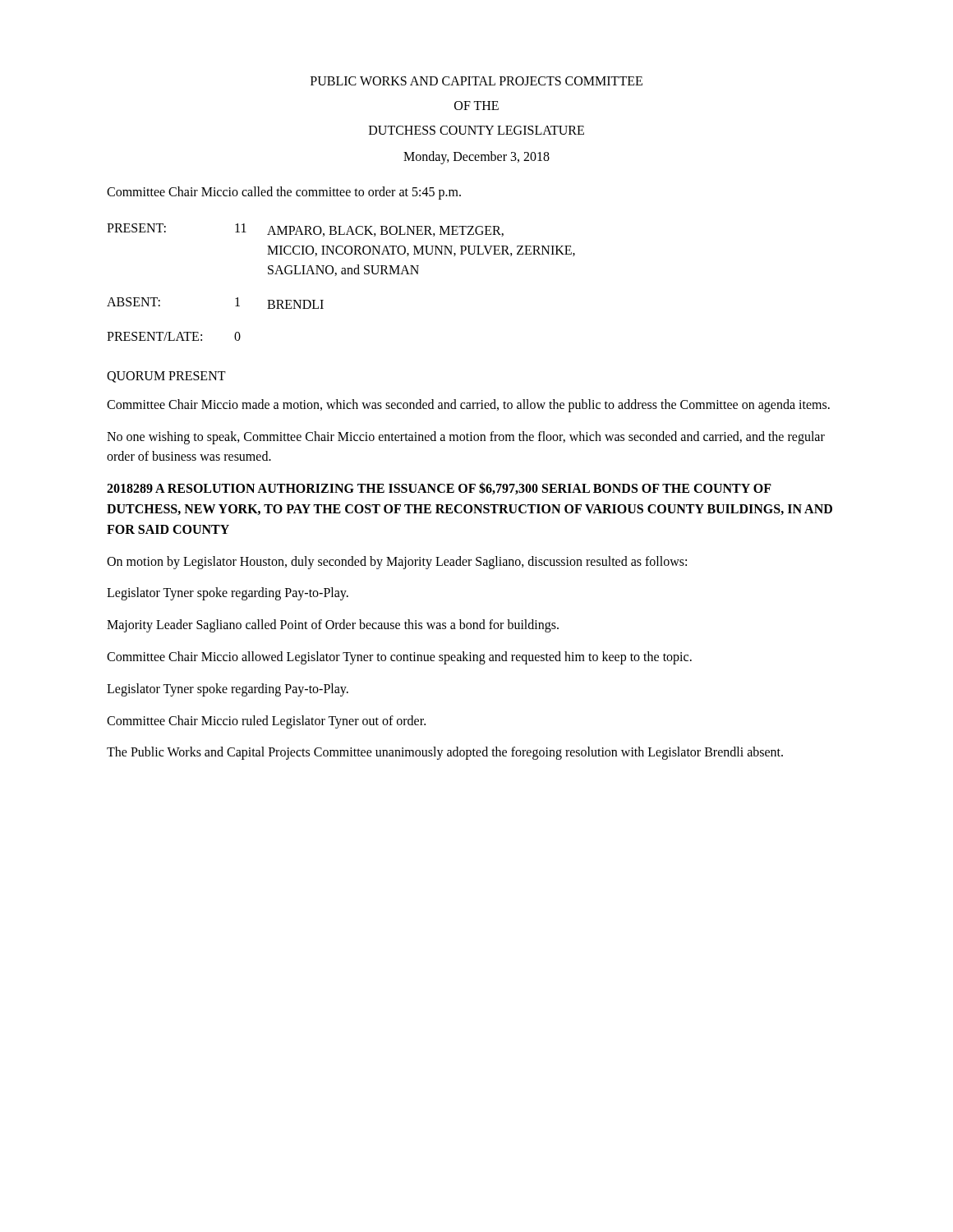This screenshot has width=953, height=1232.
Task: Find the text block with the text "Majority Leader Sagliano called Point"
Action: [333, 625]
